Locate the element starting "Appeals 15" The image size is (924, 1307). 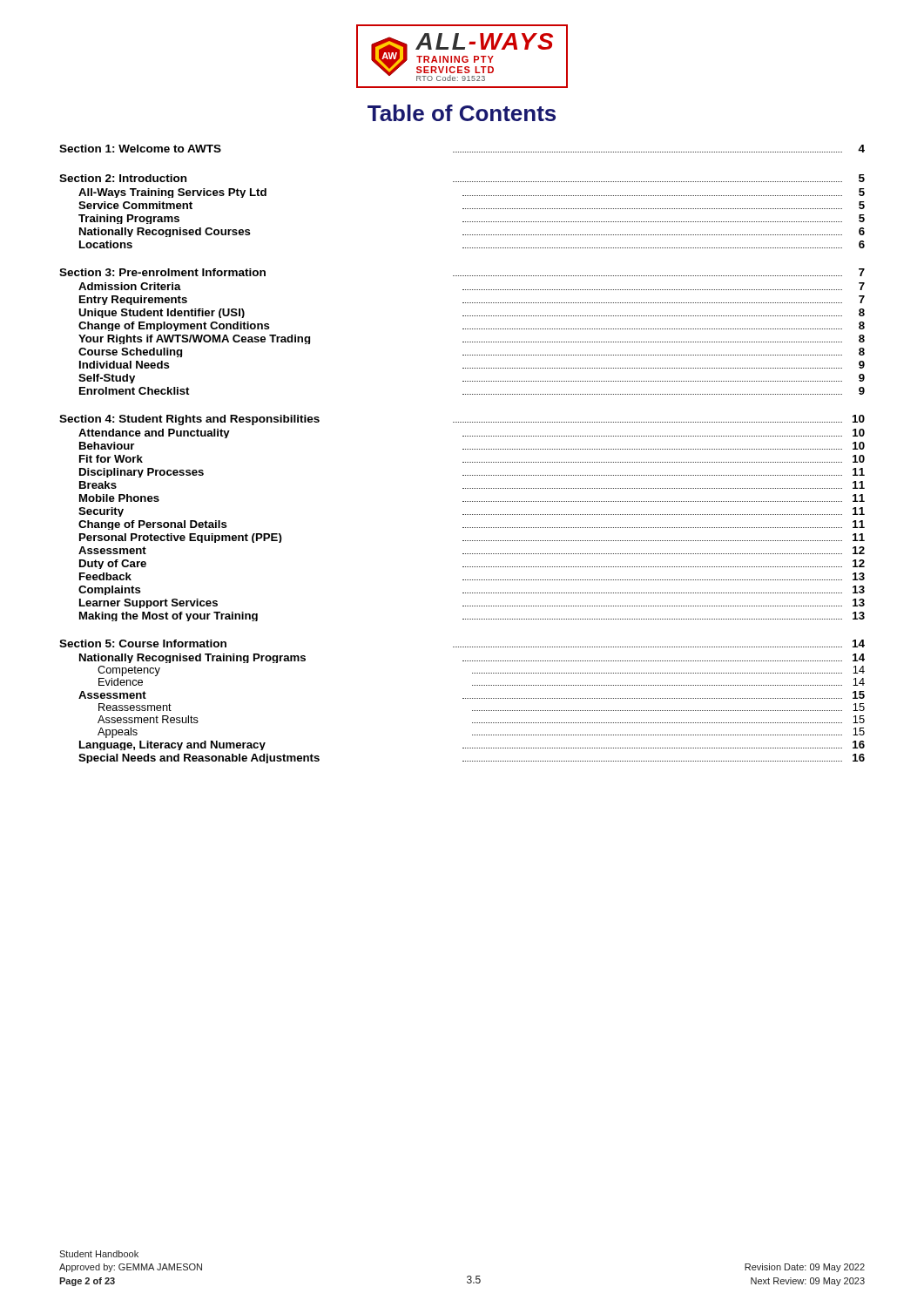[481, 733]
